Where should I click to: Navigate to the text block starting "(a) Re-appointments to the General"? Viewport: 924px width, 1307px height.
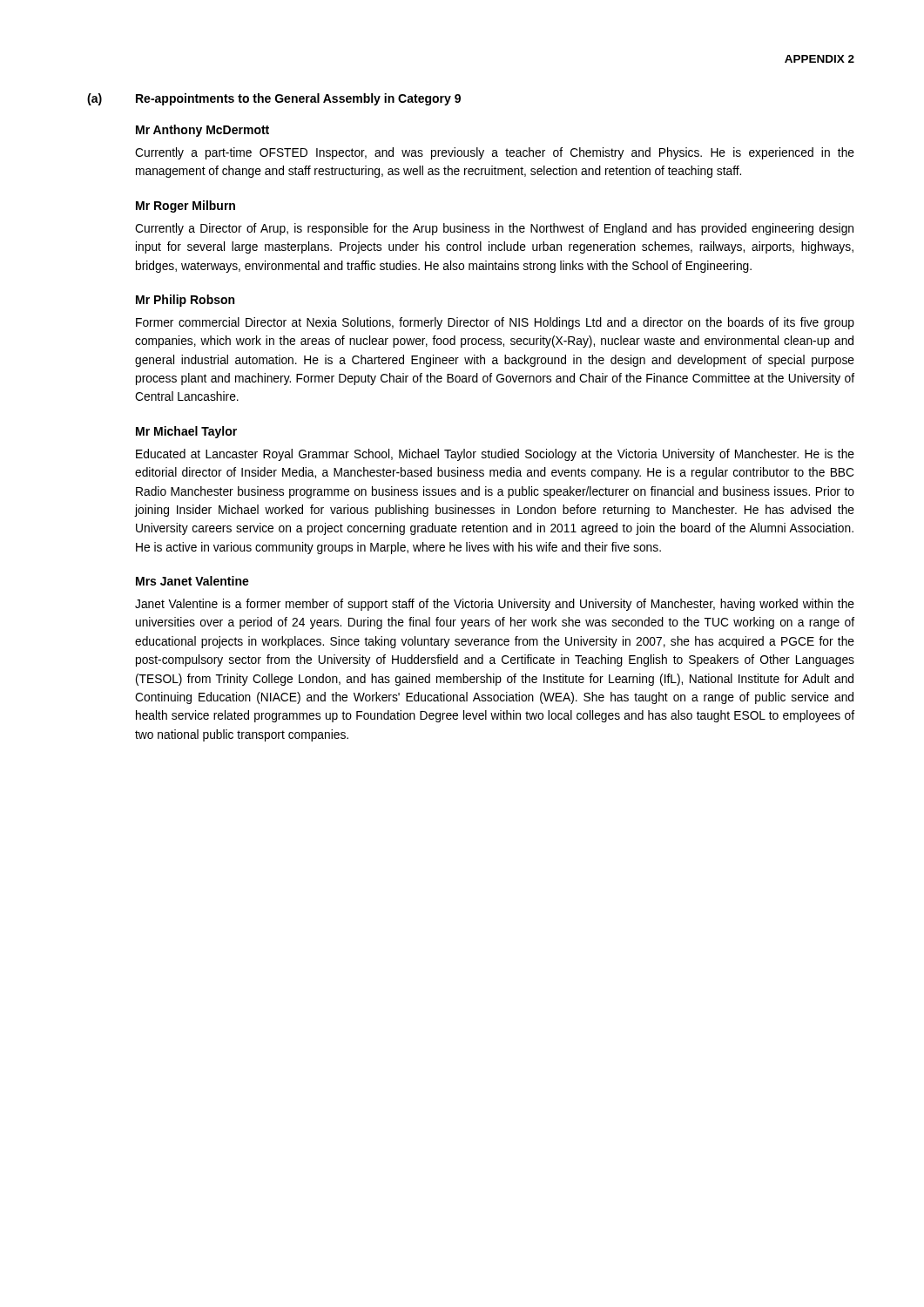click(x=274, y=98)
